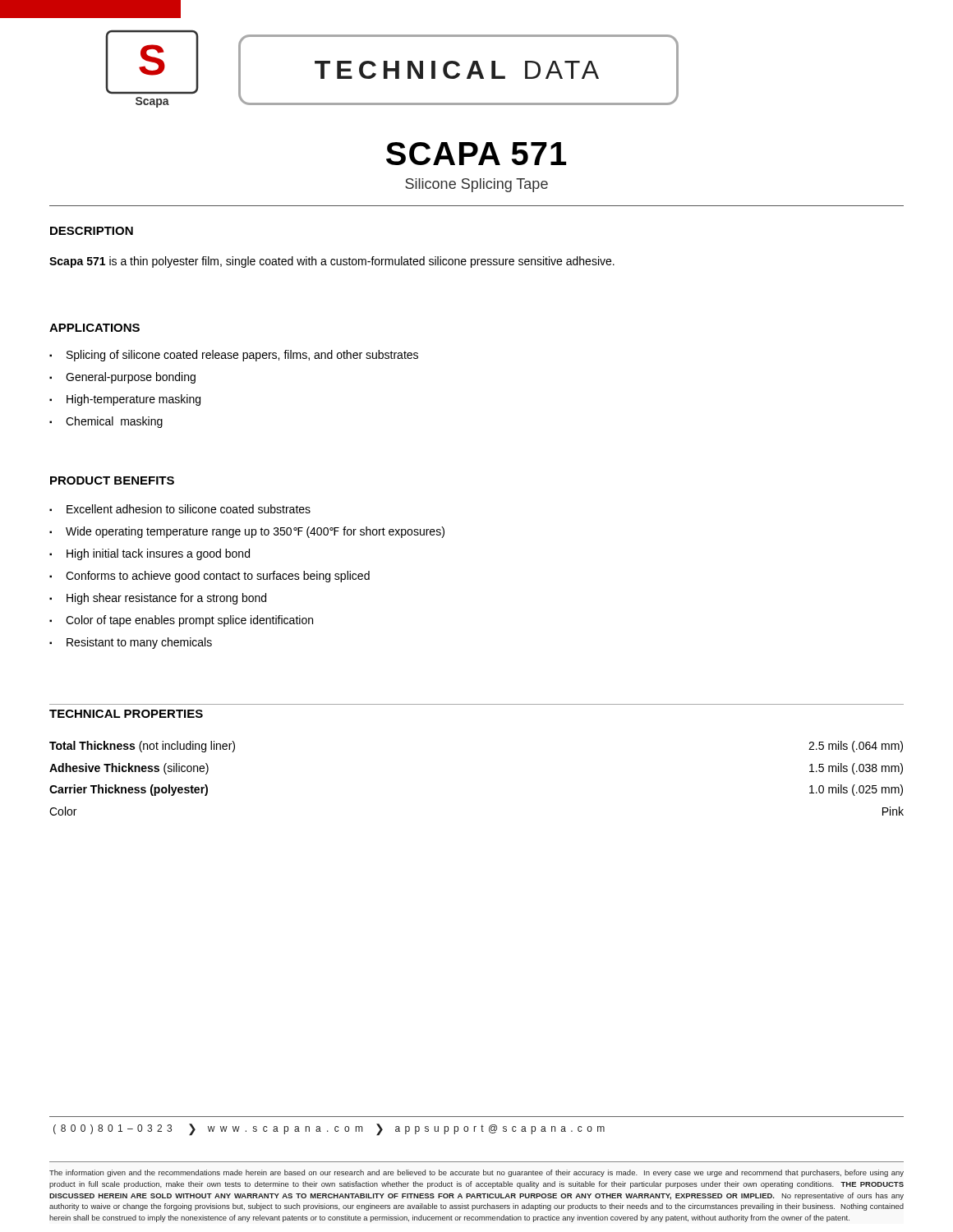The width and height of the screenshot is (953, 1232).
Task: Point to the block starting "Wide operating temperature range up to"
Action: coord(247,532)
